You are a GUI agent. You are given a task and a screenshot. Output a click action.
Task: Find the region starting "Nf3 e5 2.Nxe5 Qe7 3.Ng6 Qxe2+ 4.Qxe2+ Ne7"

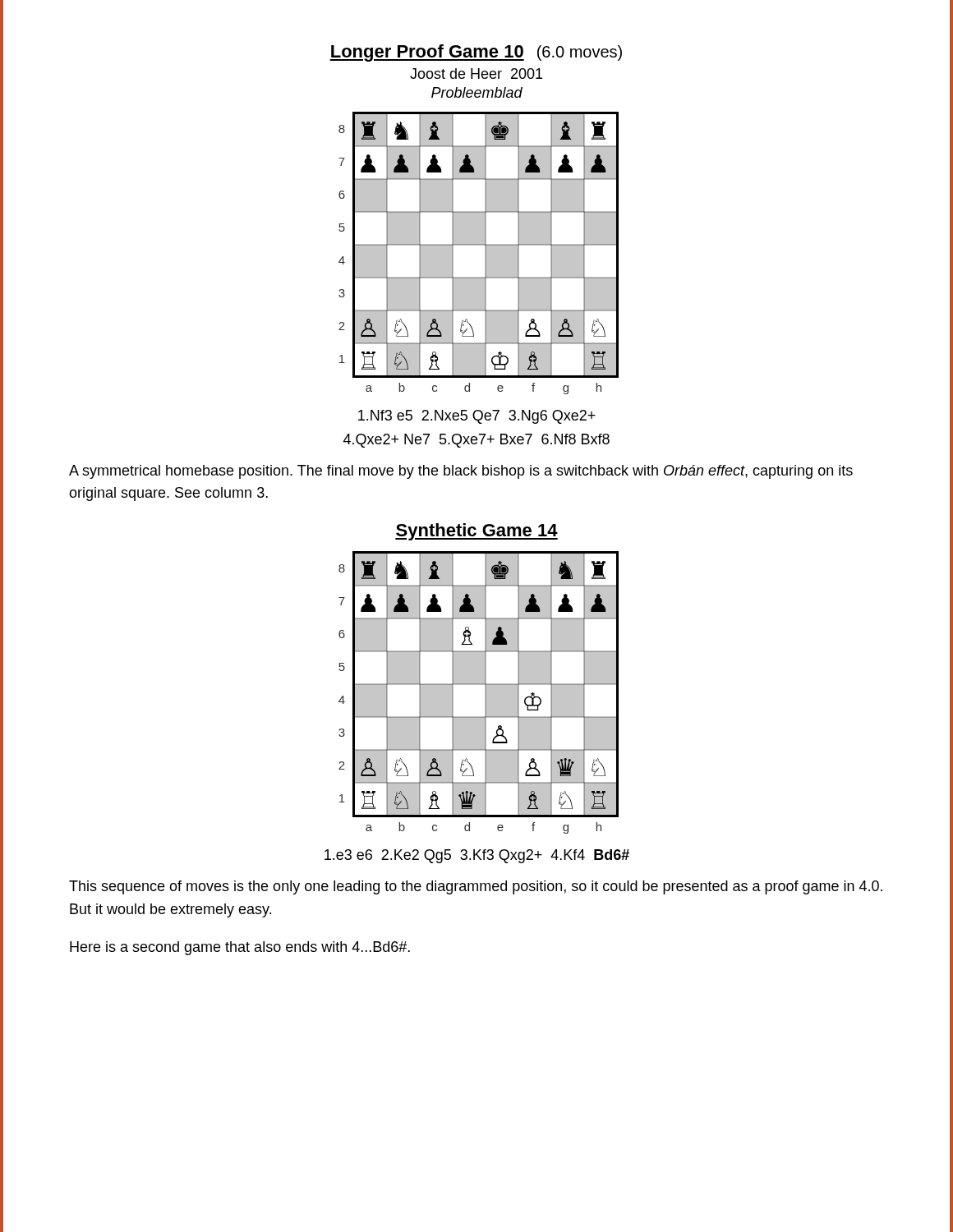pos(476,427)
